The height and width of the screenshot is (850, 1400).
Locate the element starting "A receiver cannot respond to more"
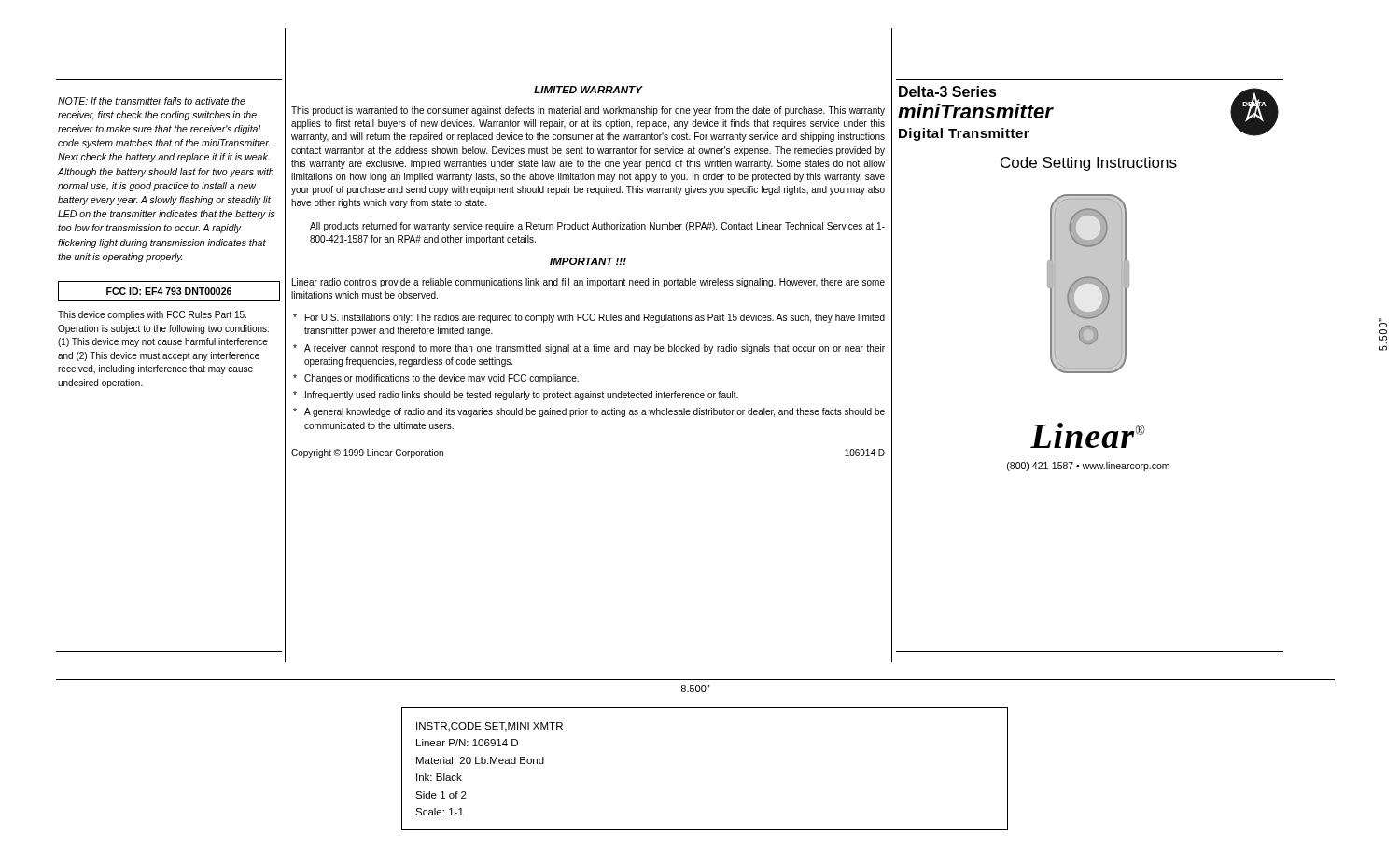595,355
